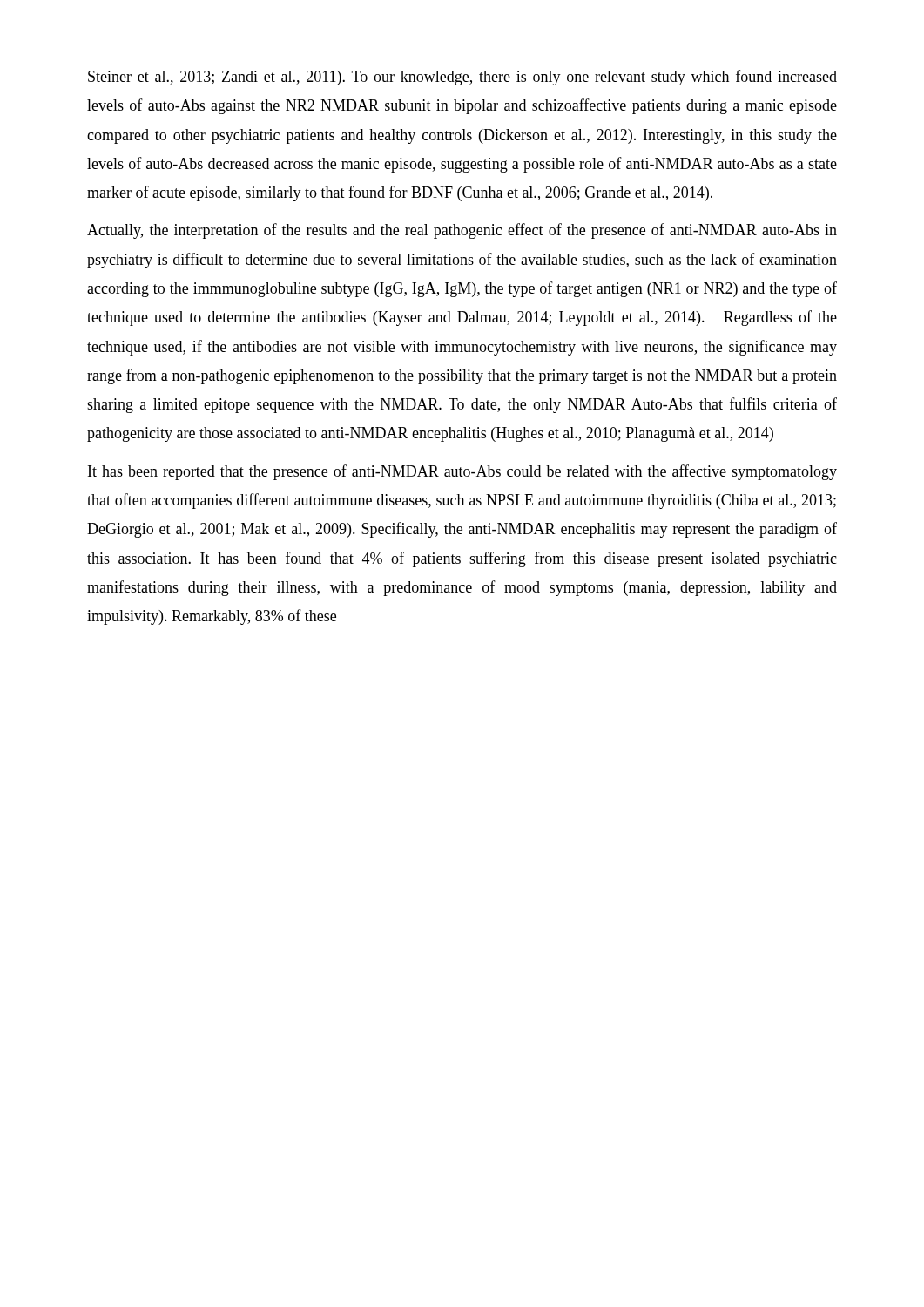Click the passage that begins "Actually, the interpretation of the results"

[462, 333]
